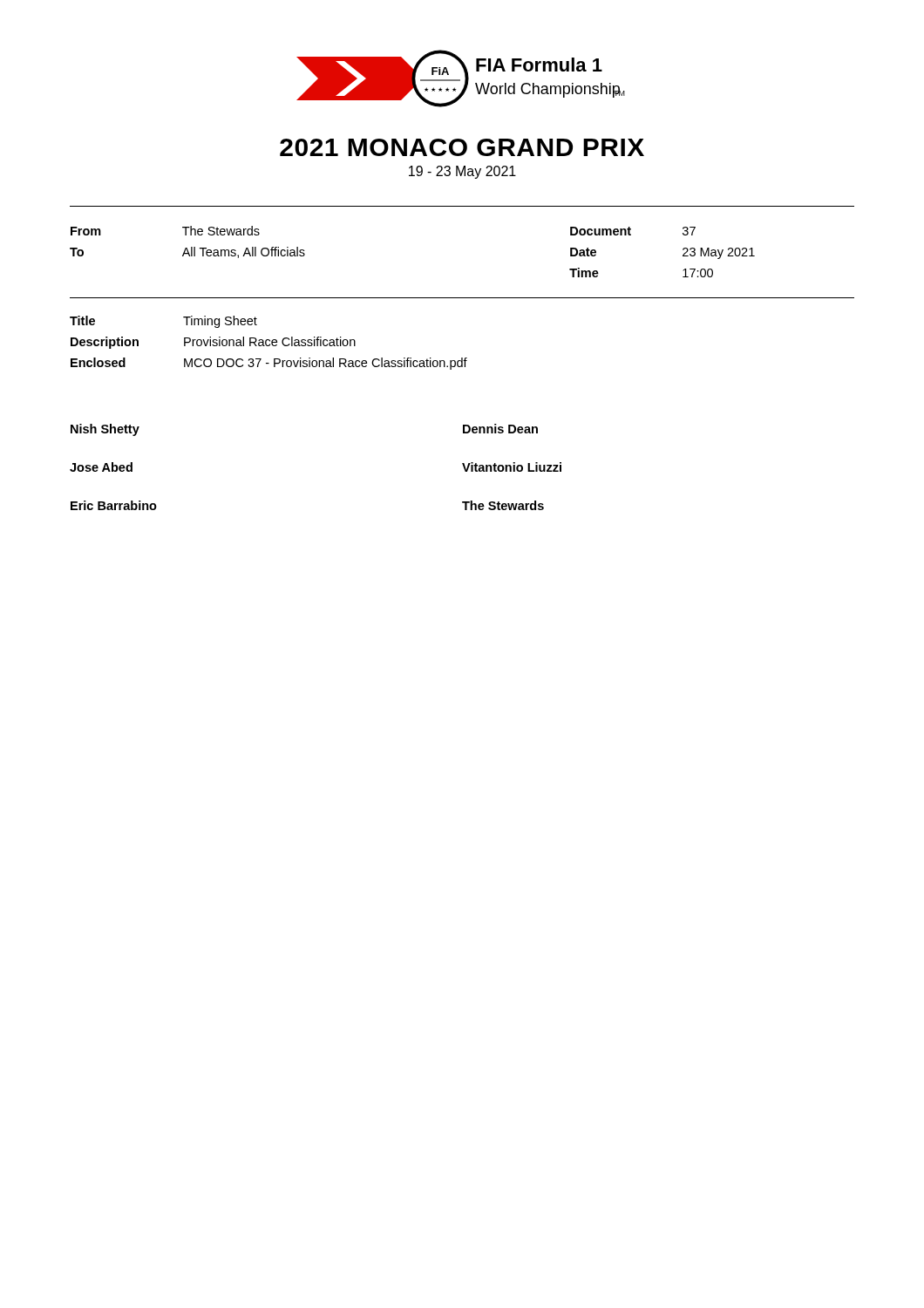The image size is (924, 1308).
Task: Select the text that reads "Eric Barrabino"
Action: coord(113,506)
